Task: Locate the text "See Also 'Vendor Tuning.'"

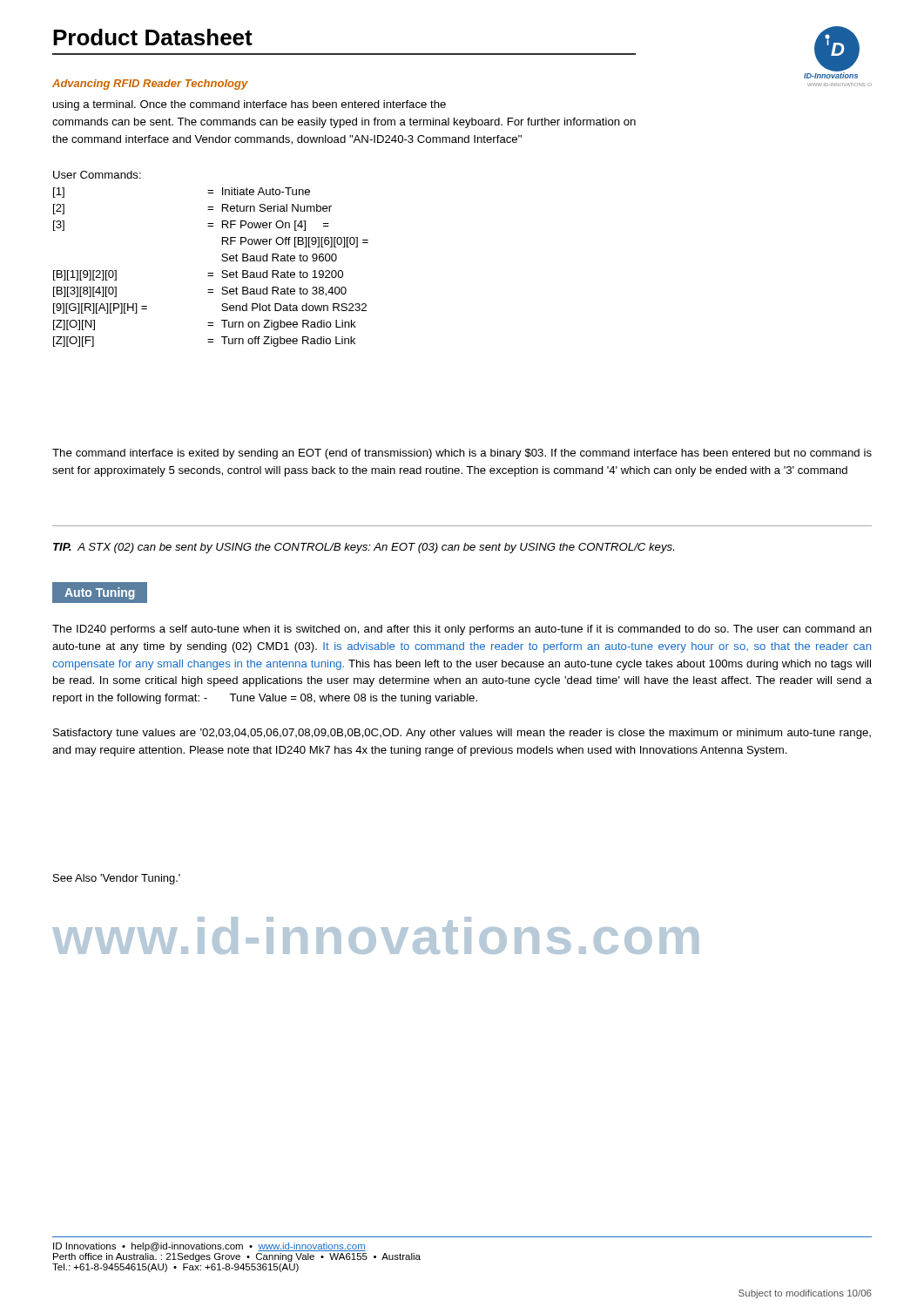Action: 116,878
